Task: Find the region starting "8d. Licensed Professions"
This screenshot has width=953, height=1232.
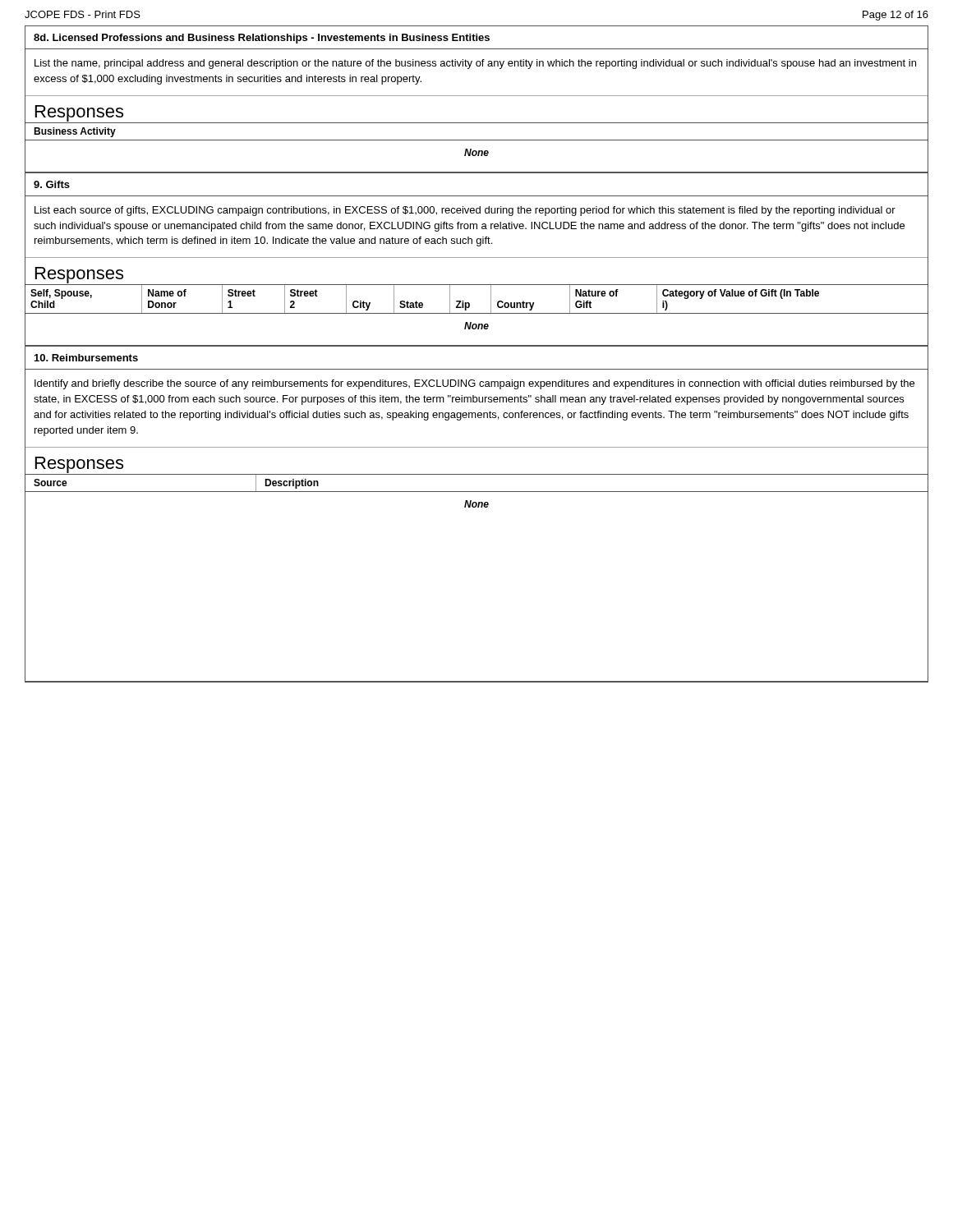Action: (476, 37)
